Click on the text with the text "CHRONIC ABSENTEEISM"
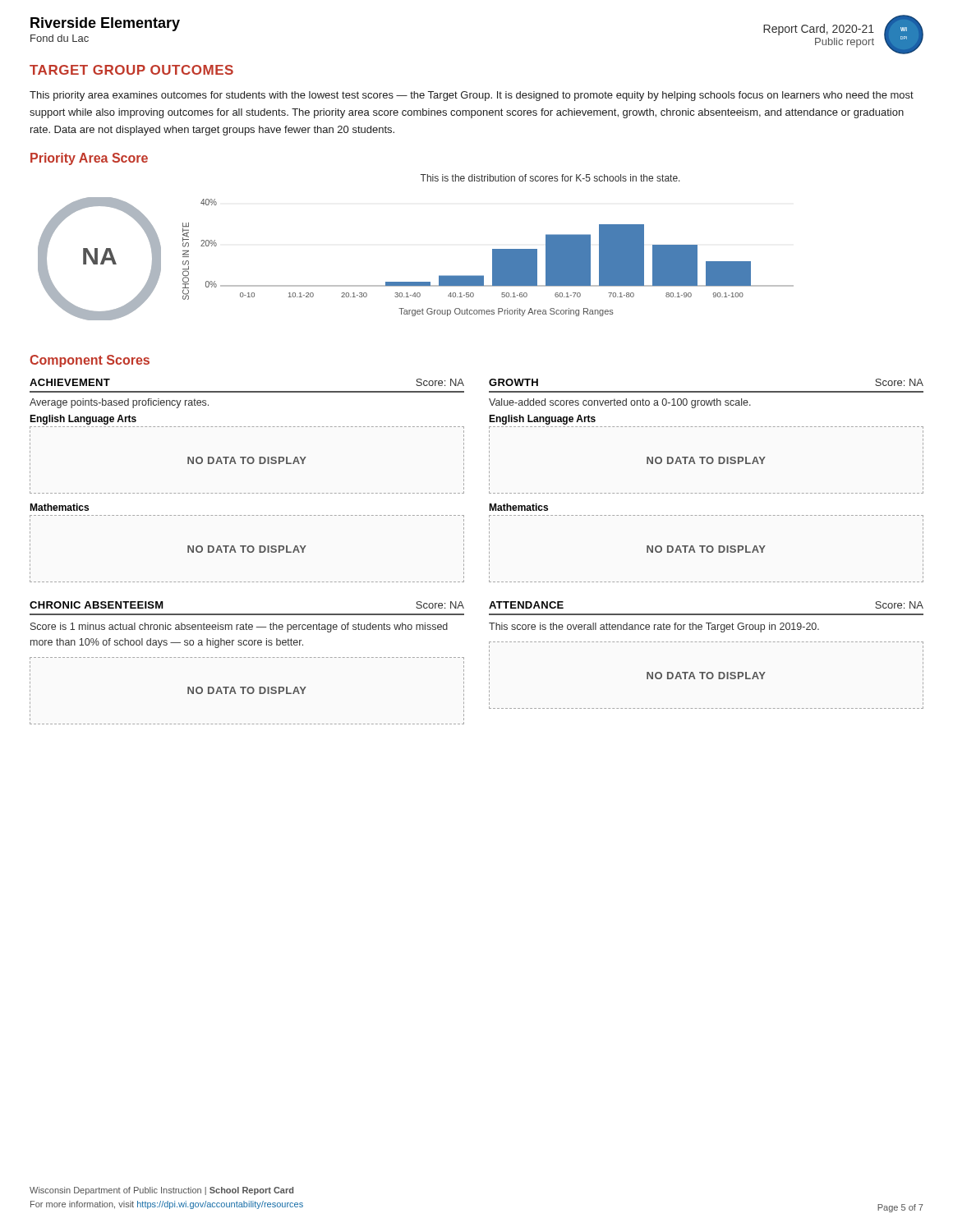The width and height of the screenshot is (953, 1232). tap(97, 605)
